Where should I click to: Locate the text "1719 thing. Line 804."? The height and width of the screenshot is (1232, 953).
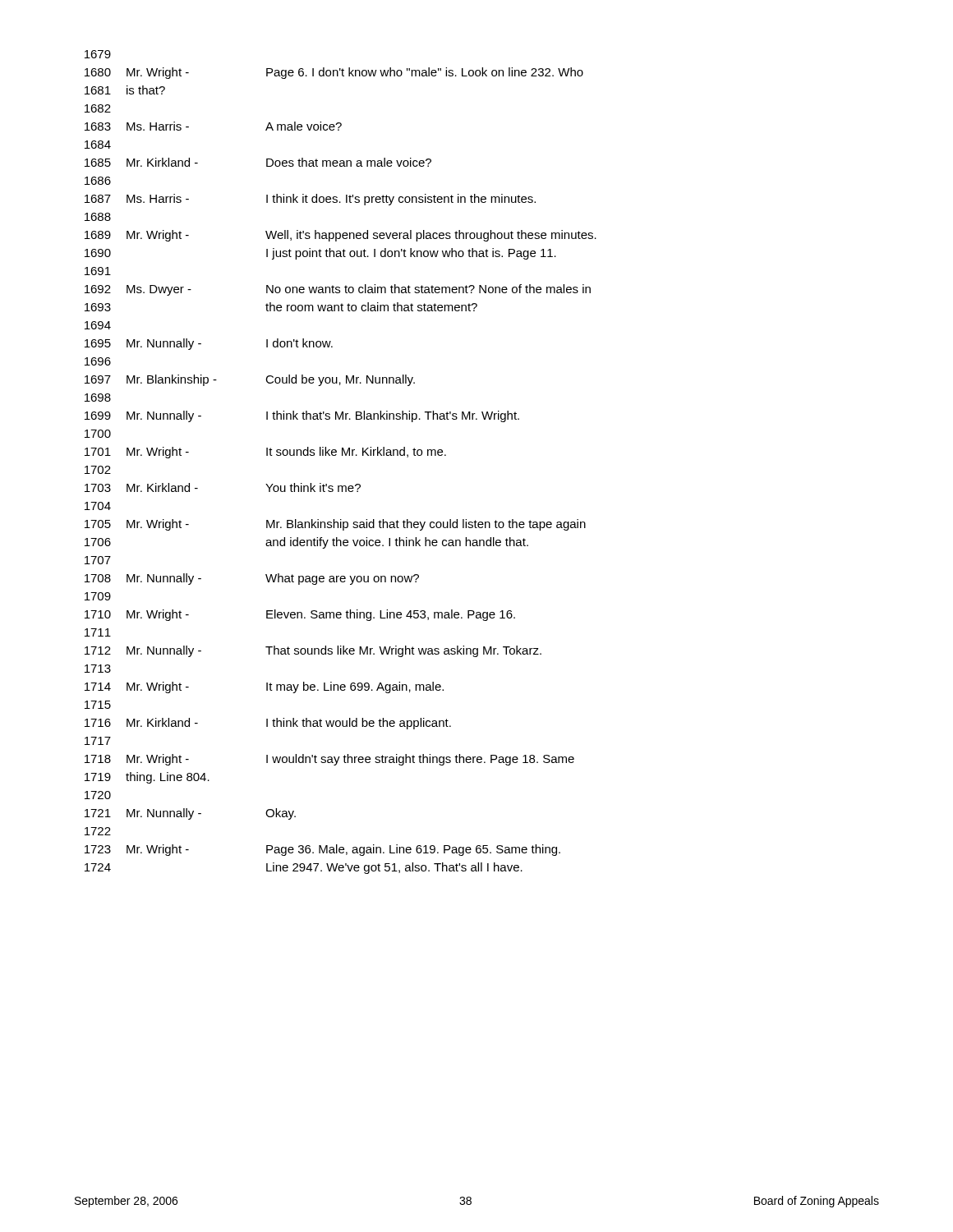[170, 777]
